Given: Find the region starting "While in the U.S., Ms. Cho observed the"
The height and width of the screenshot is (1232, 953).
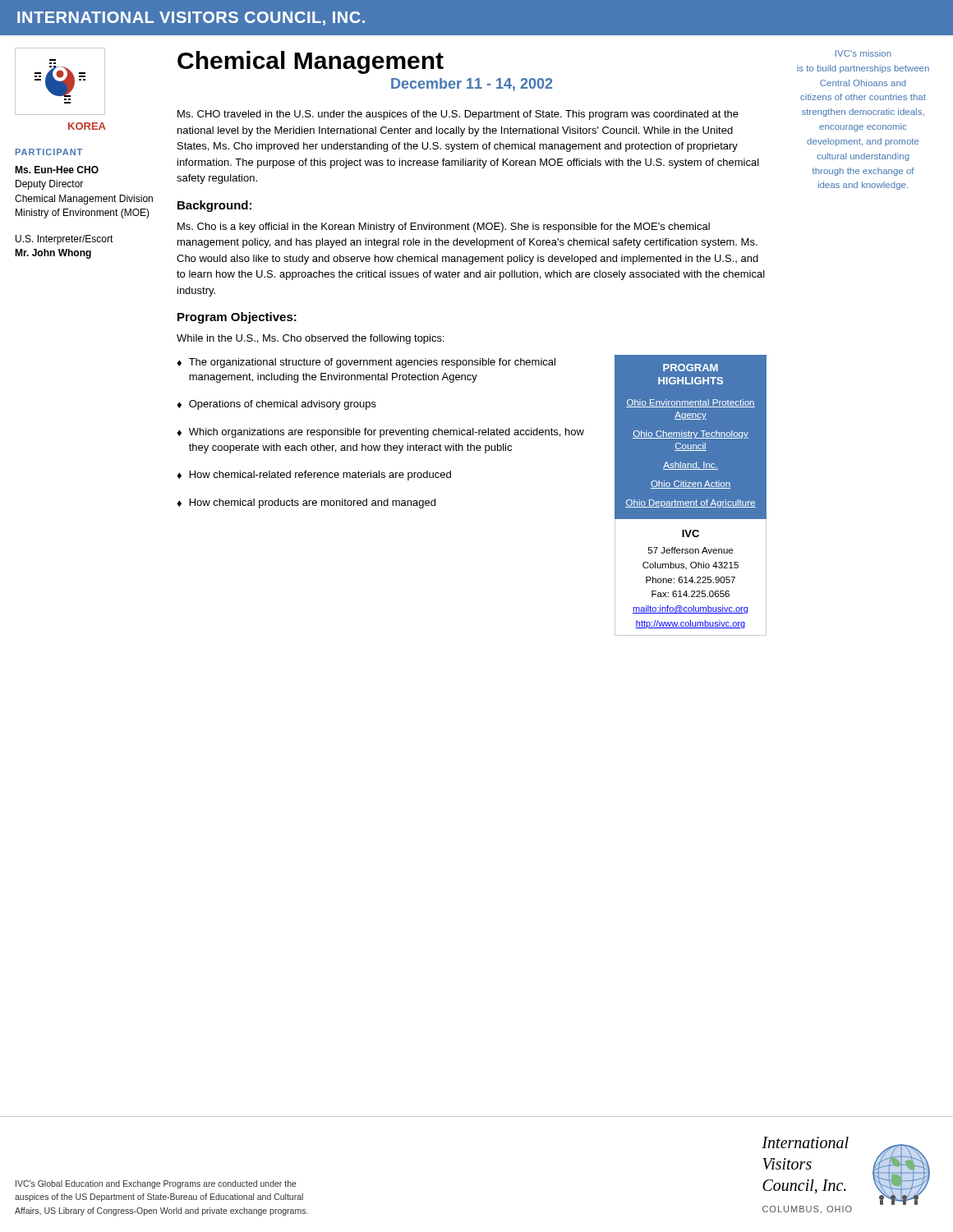Looking at the screenshot, I should 311,338.
